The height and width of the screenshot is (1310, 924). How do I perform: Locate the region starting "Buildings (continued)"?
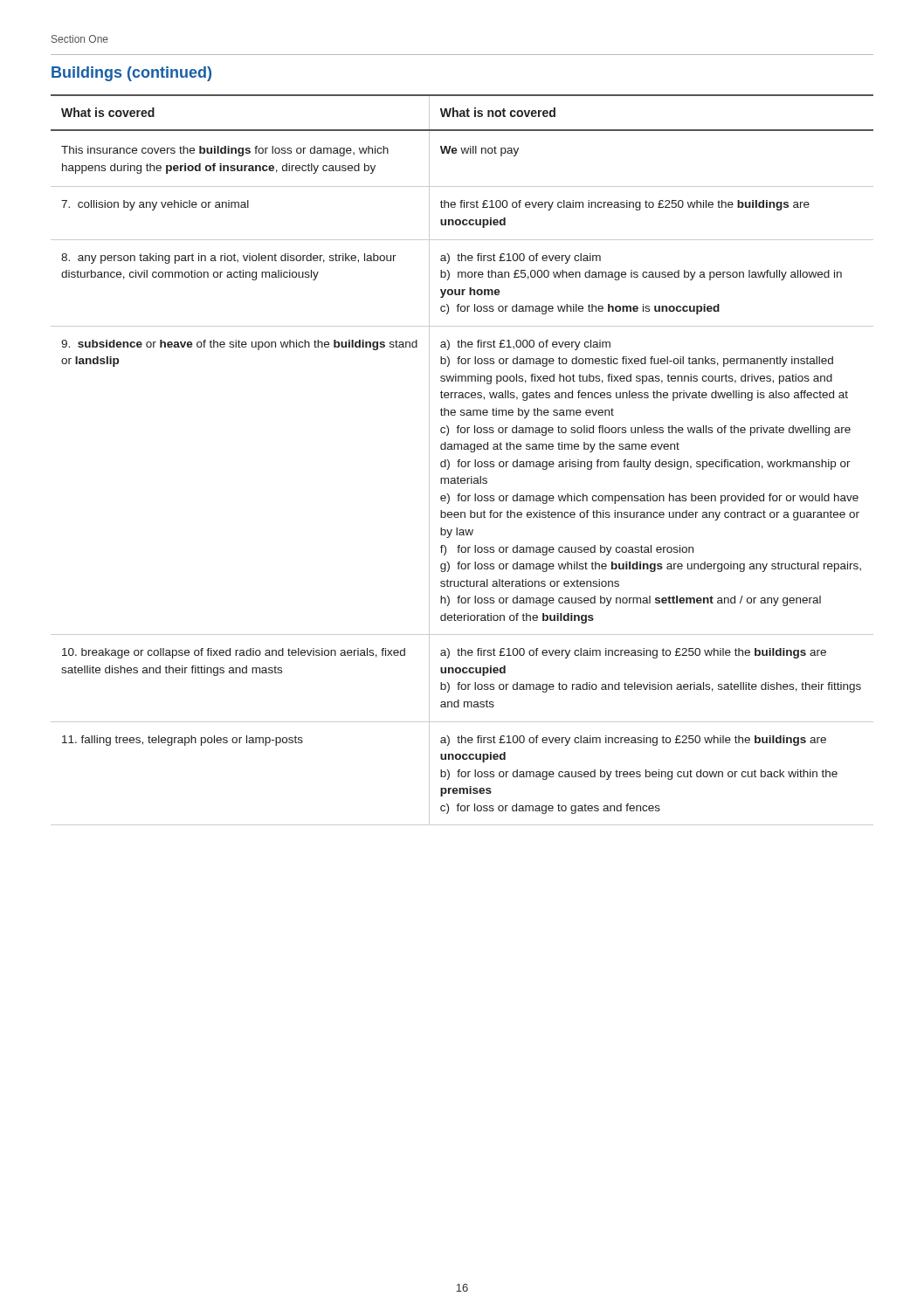click(131, 73)
